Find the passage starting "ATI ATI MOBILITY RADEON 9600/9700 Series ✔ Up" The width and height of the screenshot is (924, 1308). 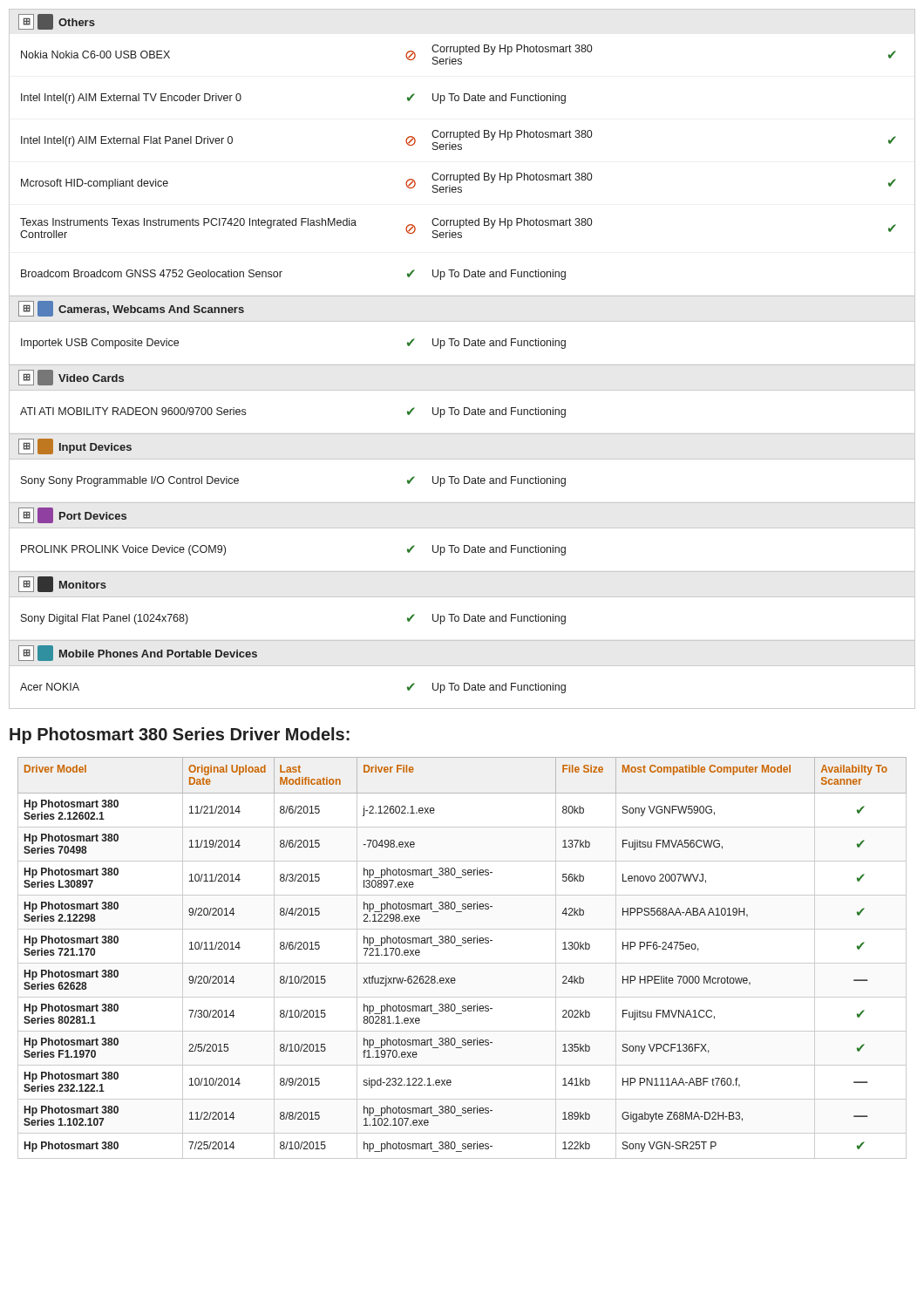tap(450, 412)
